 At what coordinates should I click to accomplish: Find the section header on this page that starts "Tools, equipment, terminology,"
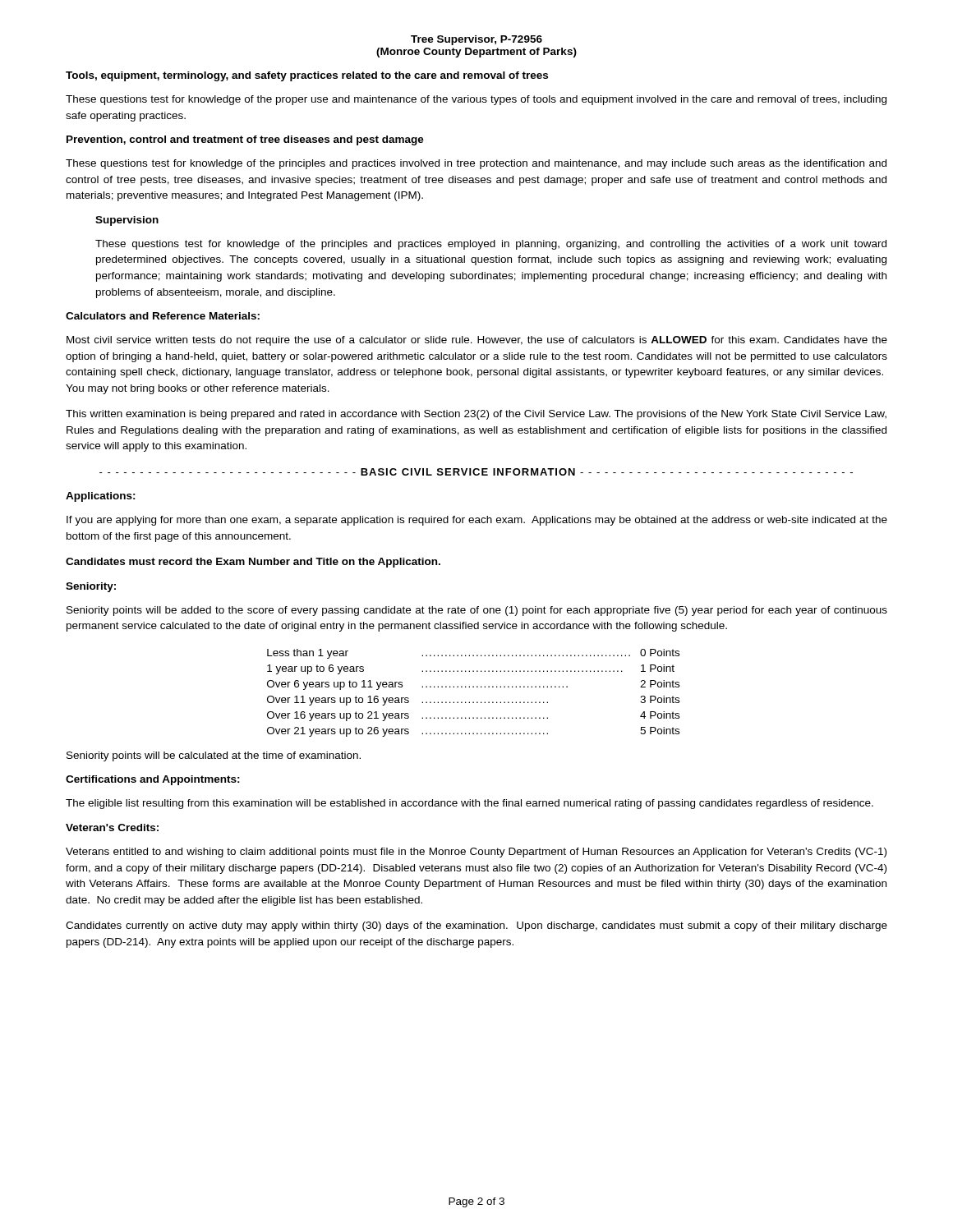[x=476, y=75]
